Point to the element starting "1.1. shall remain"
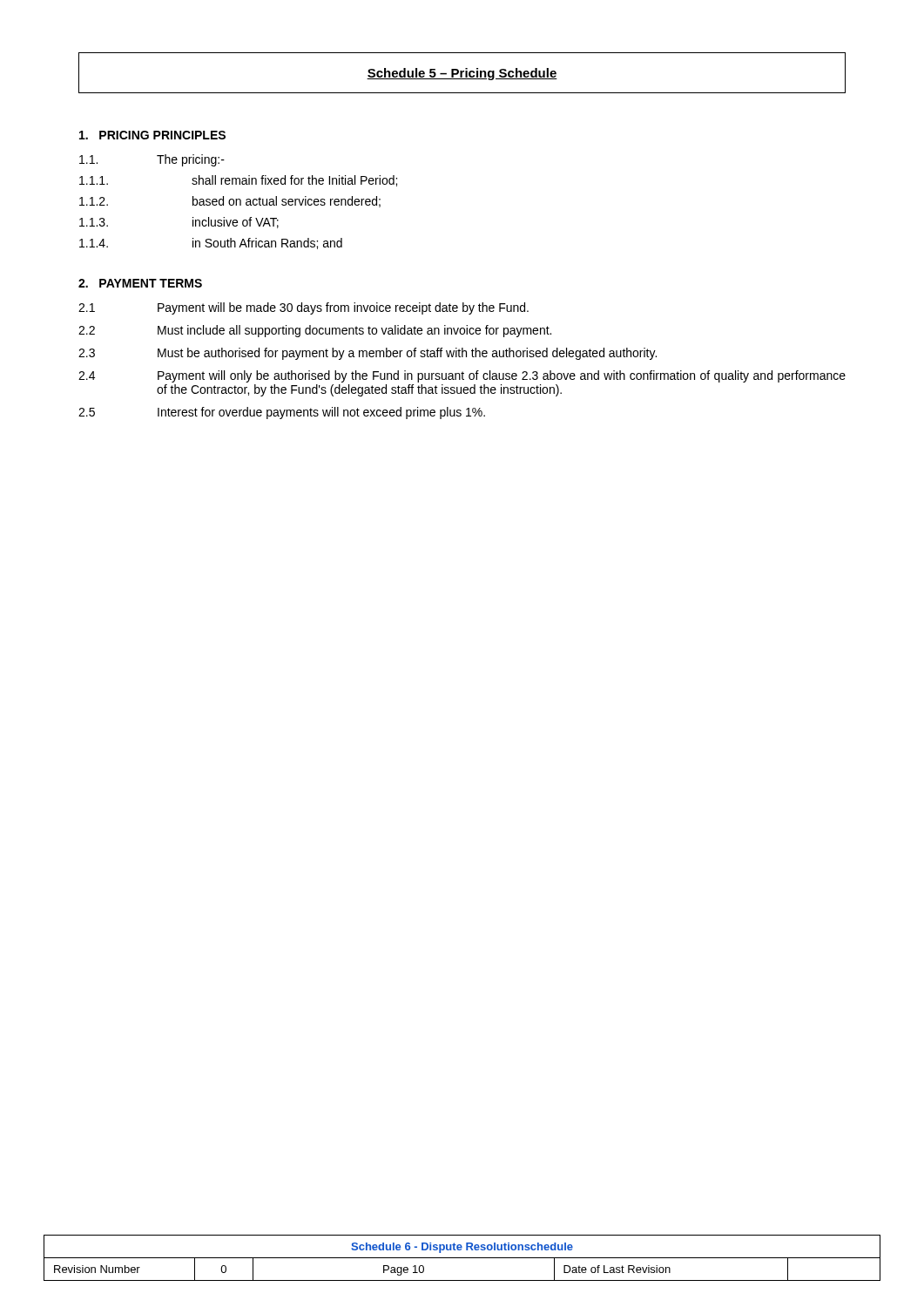Screen dimensions: 1307x924 click(x=238, y=181)
